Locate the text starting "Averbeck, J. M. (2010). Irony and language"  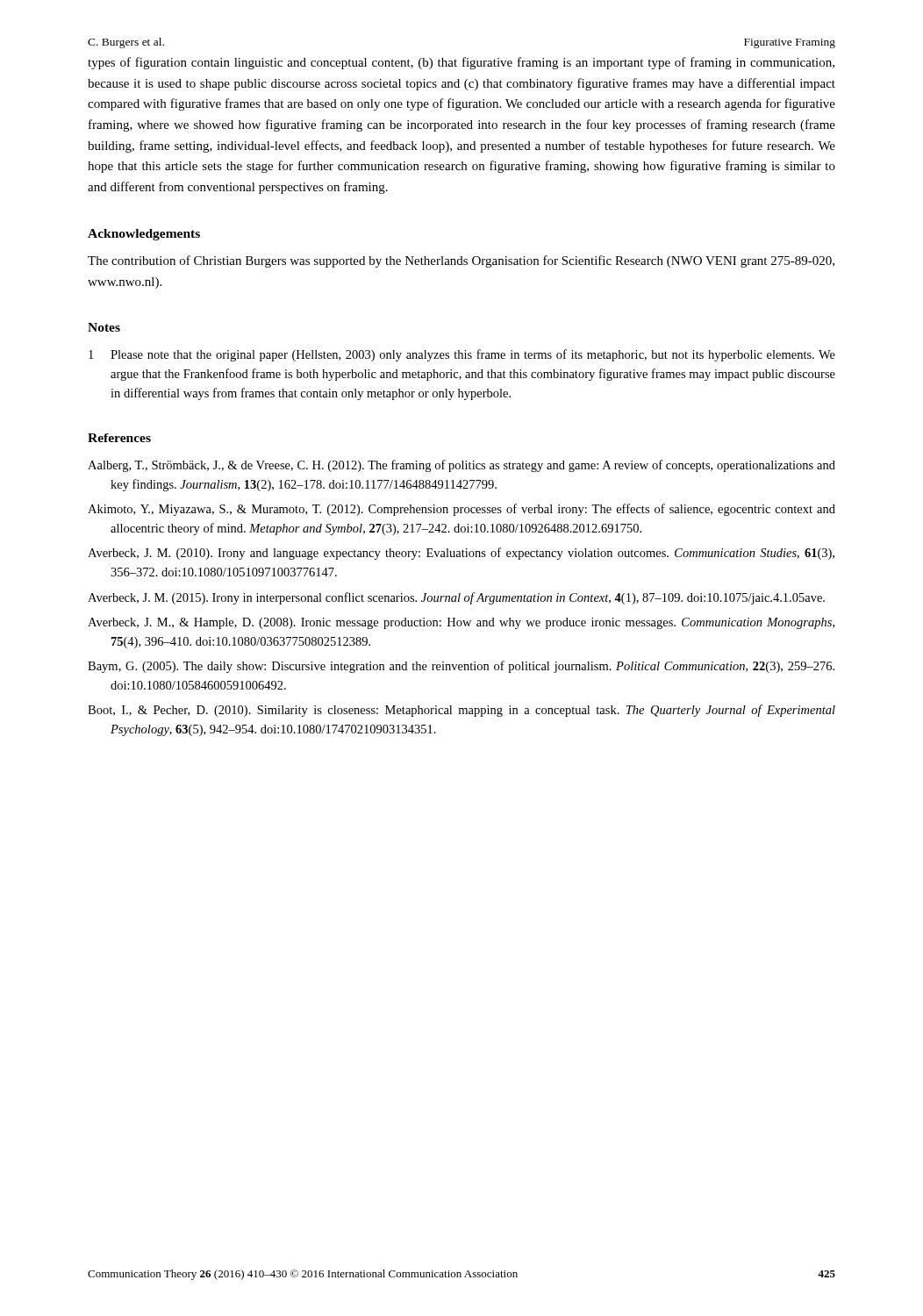pos(462,563)
